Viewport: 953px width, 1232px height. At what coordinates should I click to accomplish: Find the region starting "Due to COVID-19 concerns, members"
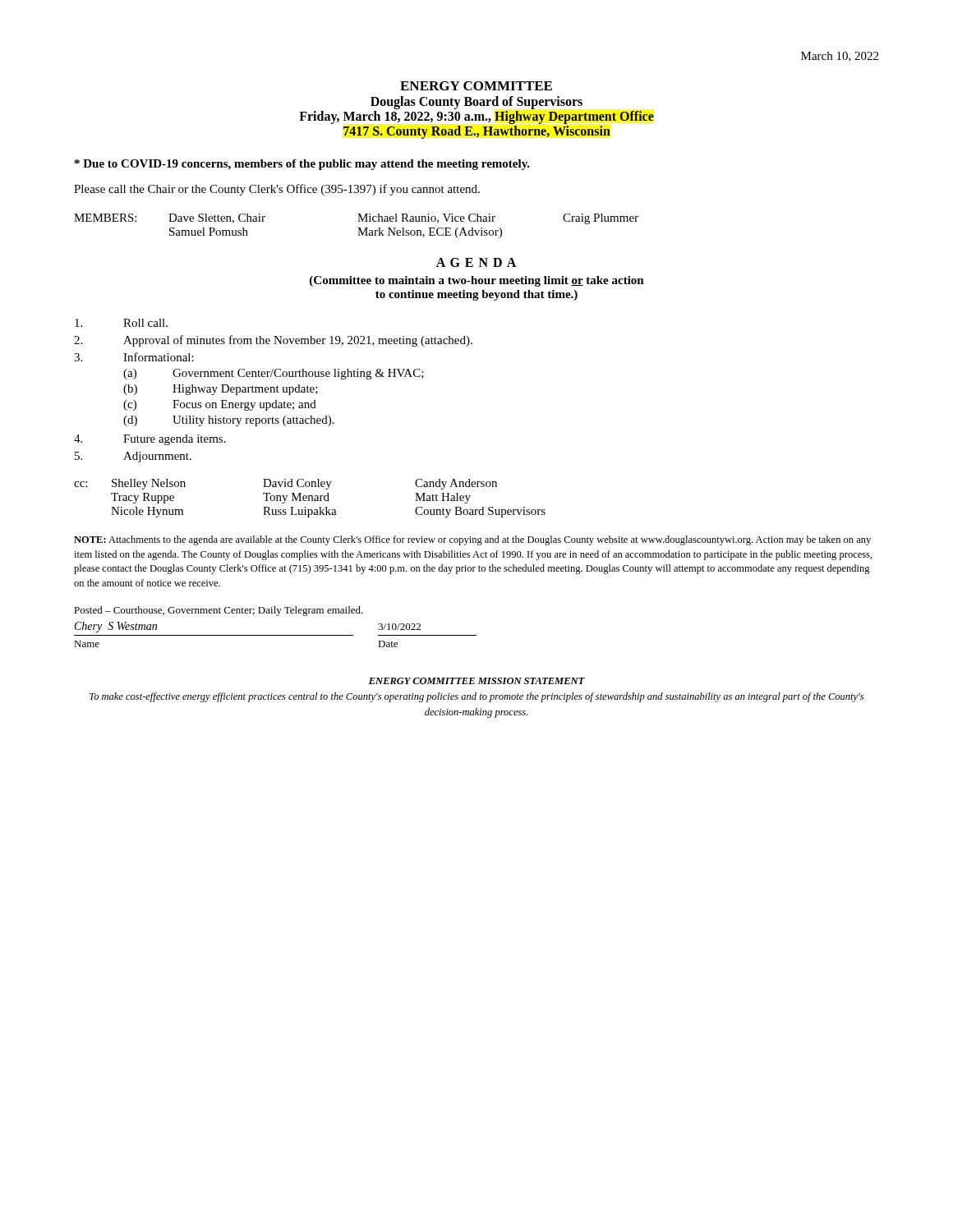tap(302, 163)
